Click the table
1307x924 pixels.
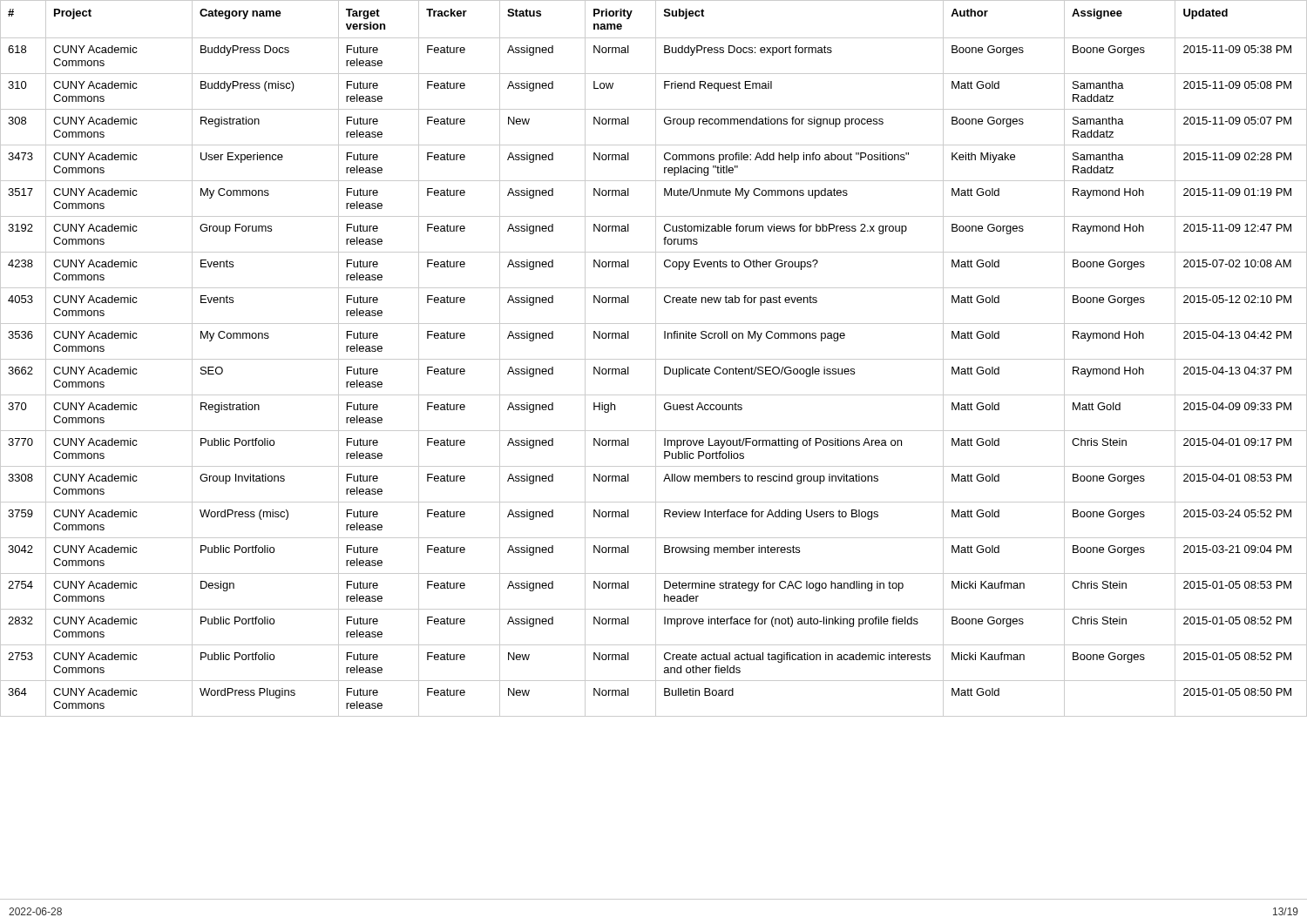tap(654, 449)
